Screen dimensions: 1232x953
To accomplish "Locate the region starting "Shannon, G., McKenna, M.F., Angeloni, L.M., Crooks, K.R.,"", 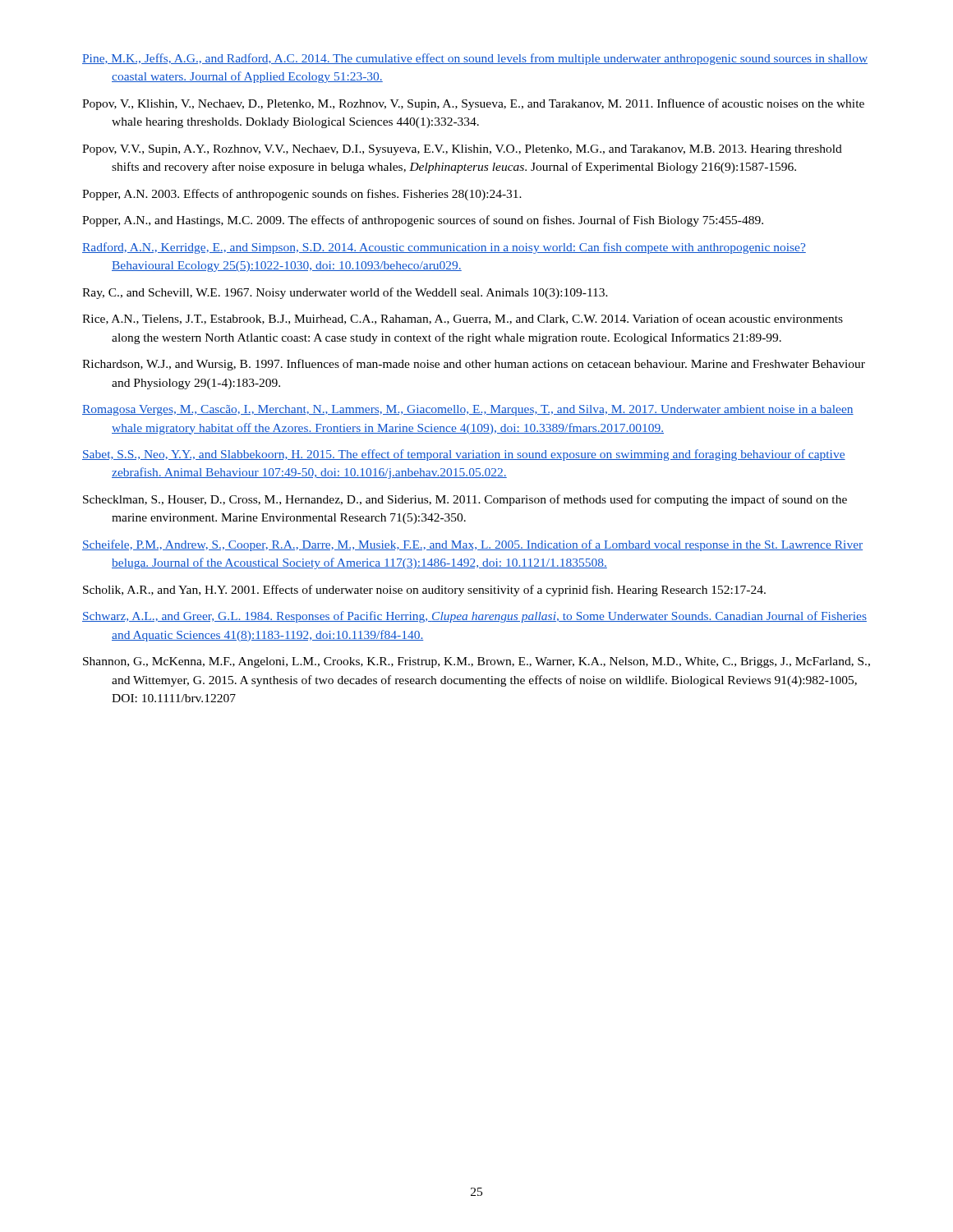I will click(x=476, y=679).
